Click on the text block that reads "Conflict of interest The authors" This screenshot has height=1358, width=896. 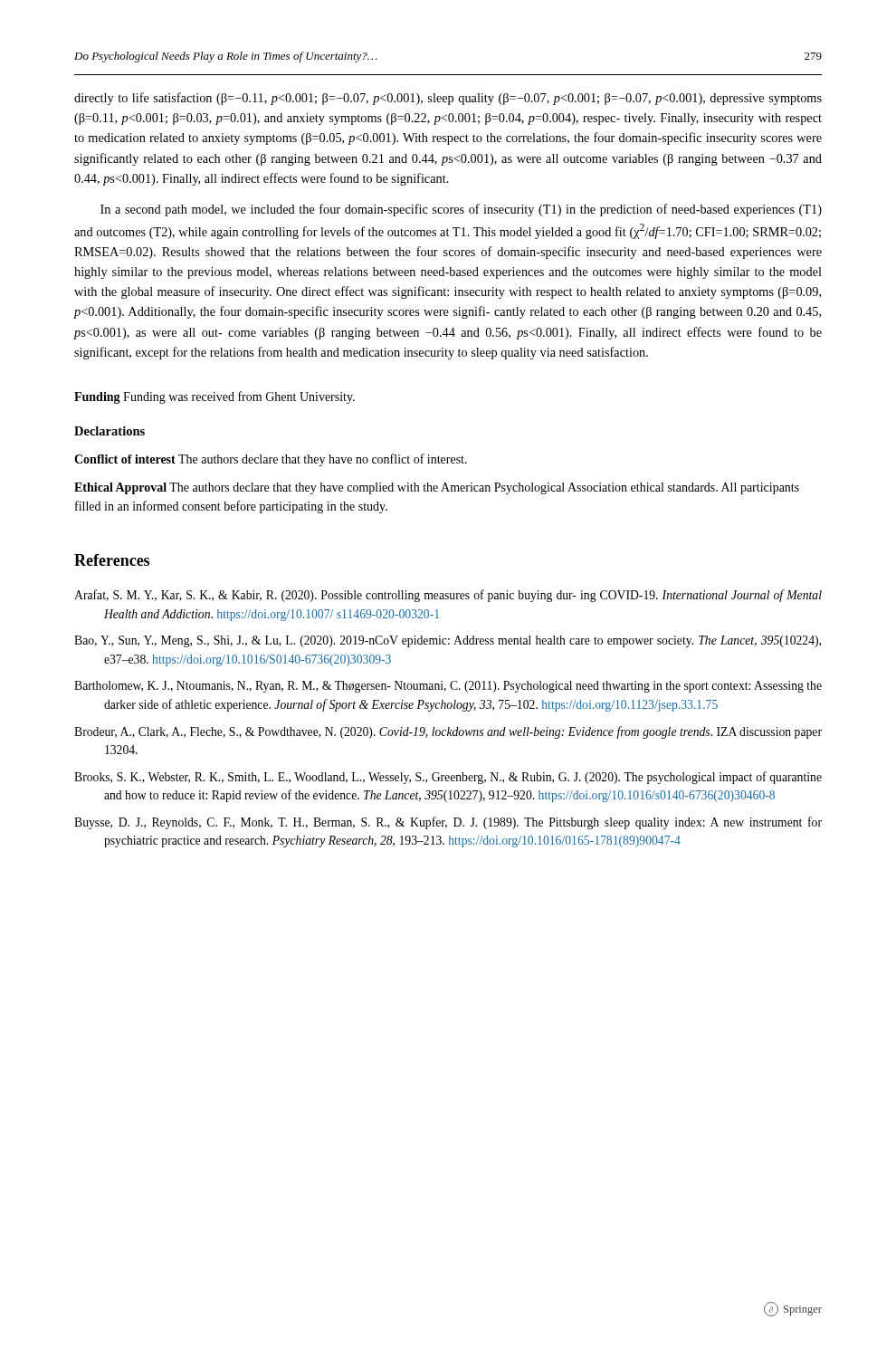(271, 460)
